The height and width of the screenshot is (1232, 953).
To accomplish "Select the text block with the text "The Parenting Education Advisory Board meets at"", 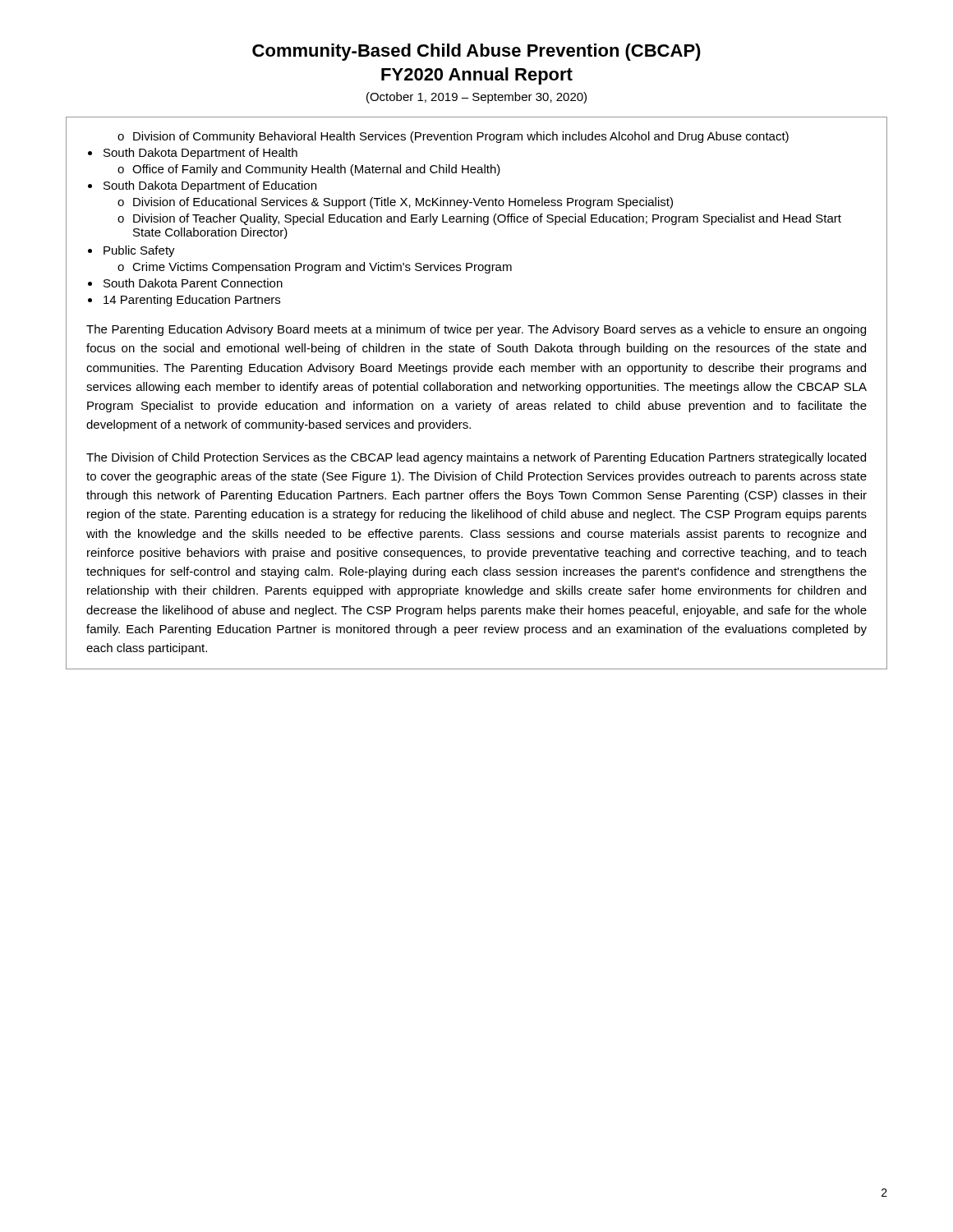I will (476, 377).
